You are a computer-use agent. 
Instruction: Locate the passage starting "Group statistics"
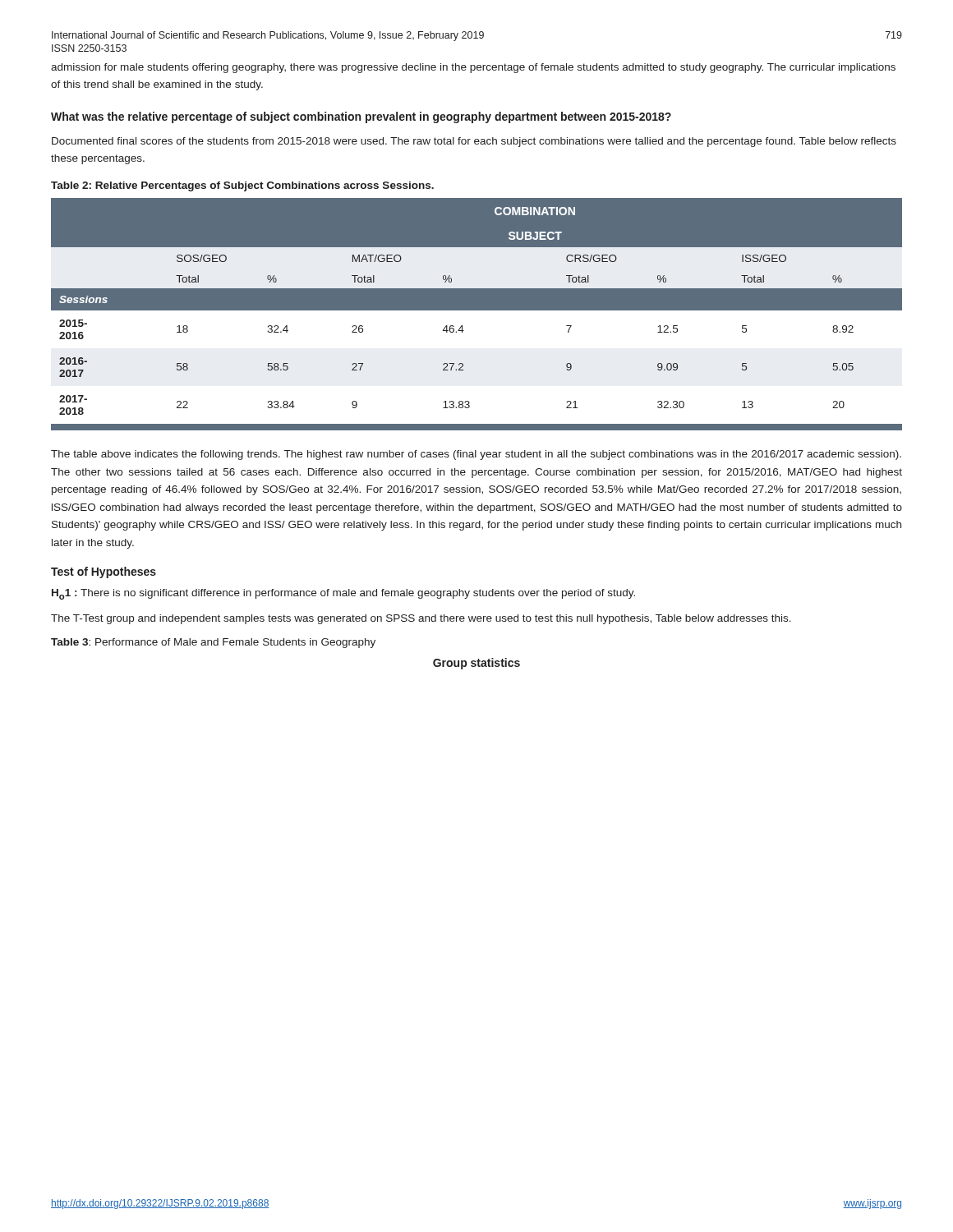(x=476, y=663)
